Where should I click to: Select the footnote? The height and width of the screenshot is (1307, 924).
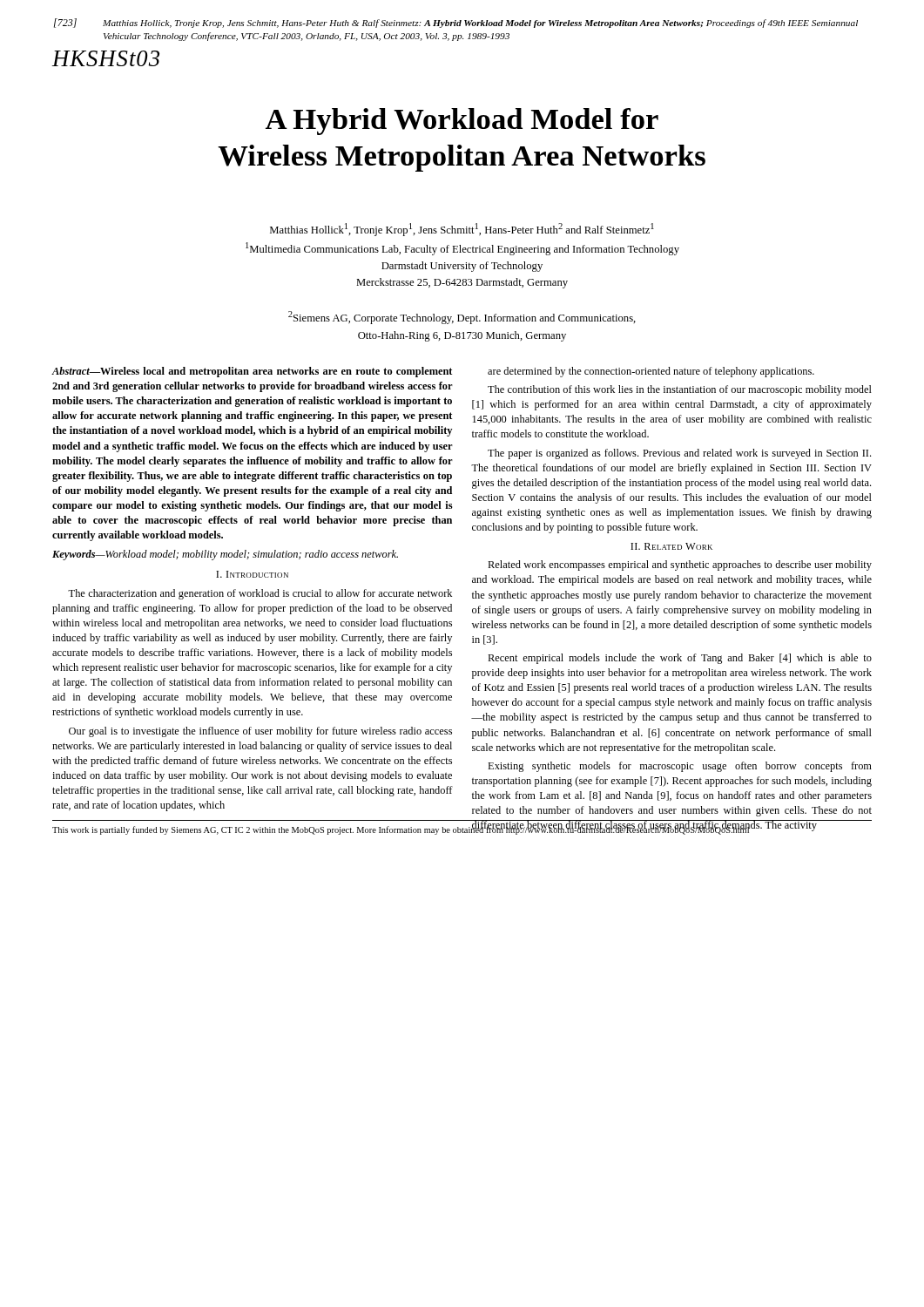(x=401, y=830)
